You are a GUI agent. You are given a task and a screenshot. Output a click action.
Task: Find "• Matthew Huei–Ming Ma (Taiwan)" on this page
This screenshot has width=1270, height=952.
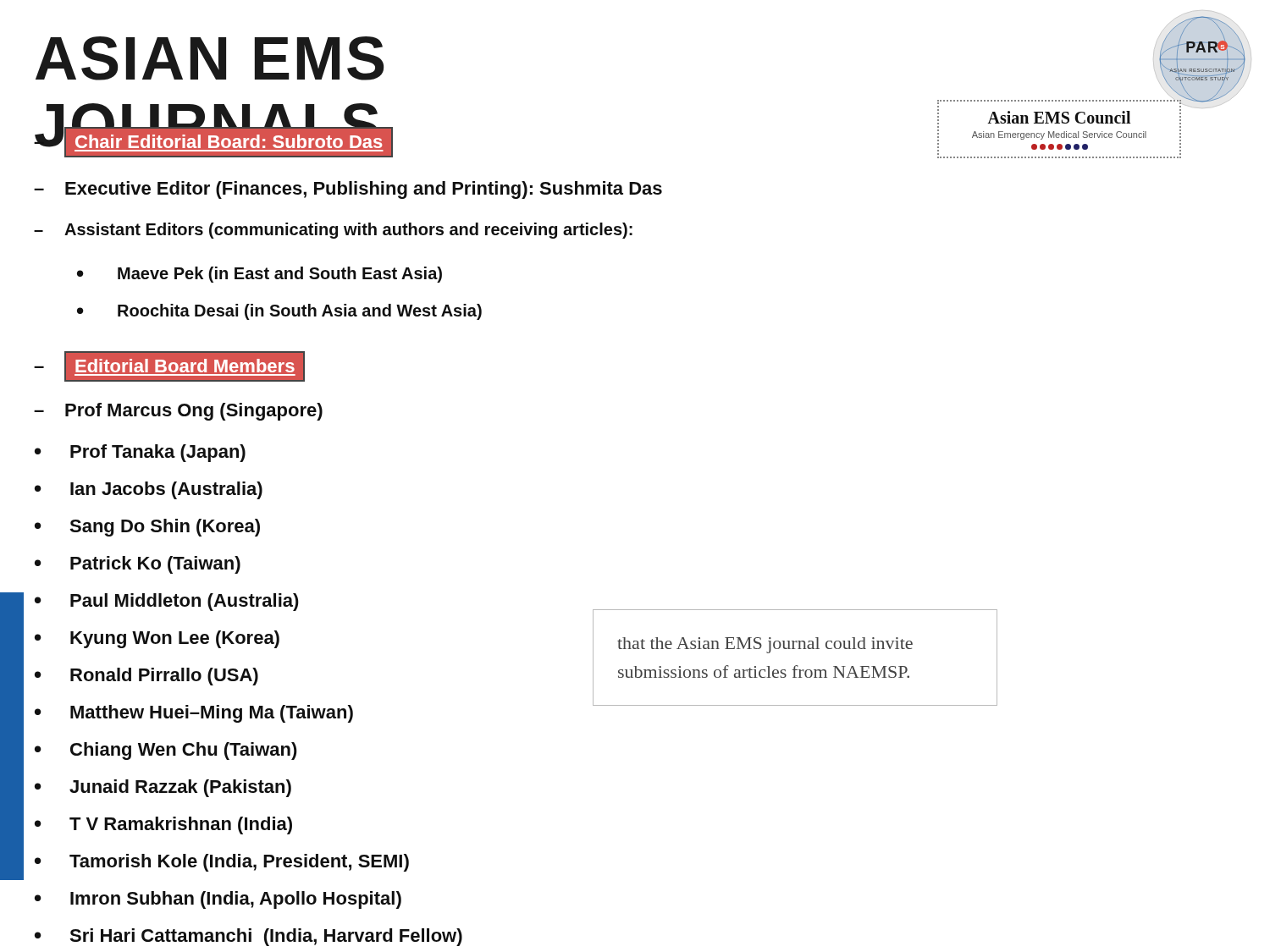pyautogui.click(x=194, y=712)
